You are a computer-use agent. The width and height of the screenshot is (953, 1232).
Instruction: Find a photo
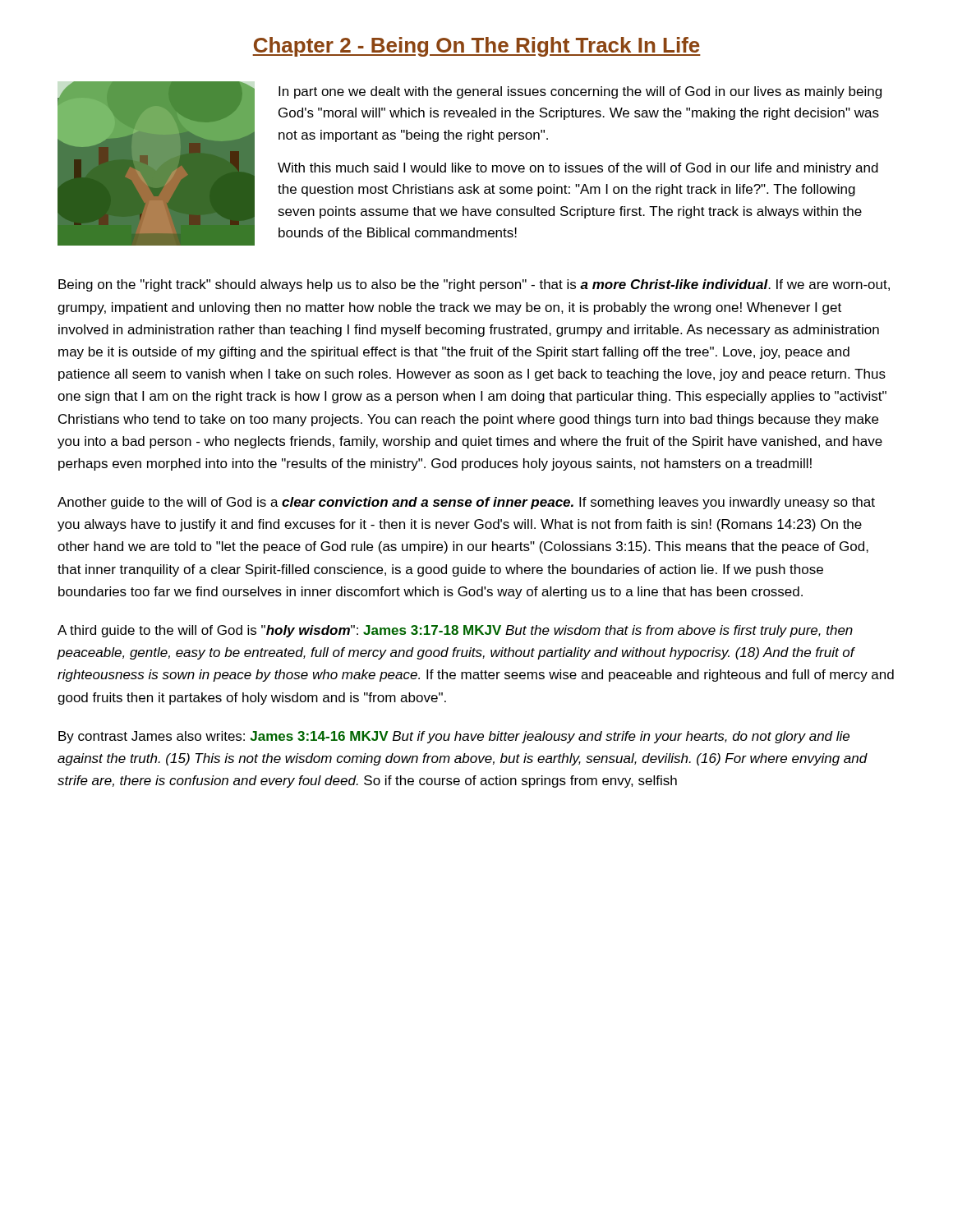(x=156, y=163)
